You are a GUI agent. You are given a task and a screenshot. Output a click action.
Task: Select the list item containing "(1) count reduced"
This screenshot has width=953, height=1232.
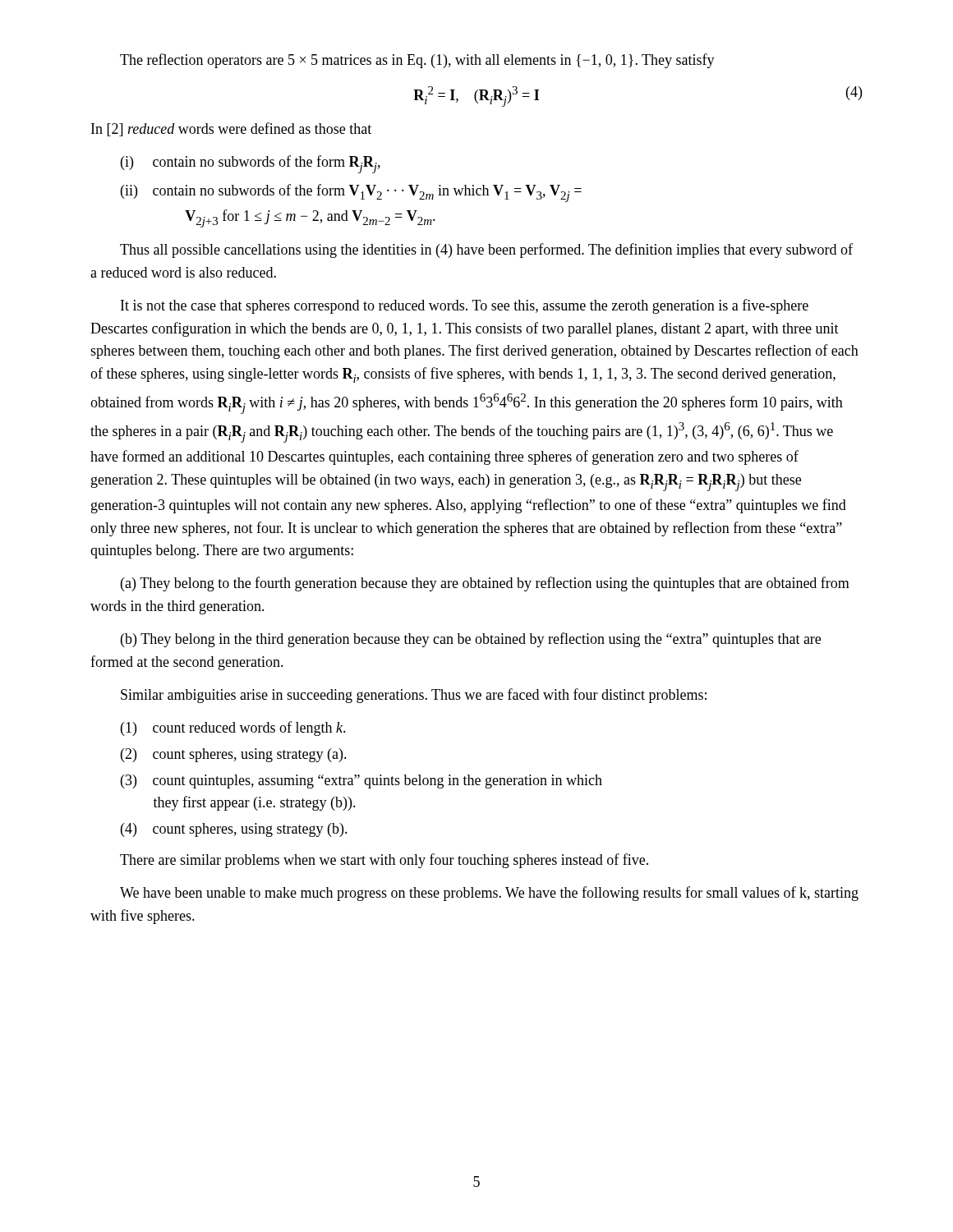click(233, 729)
